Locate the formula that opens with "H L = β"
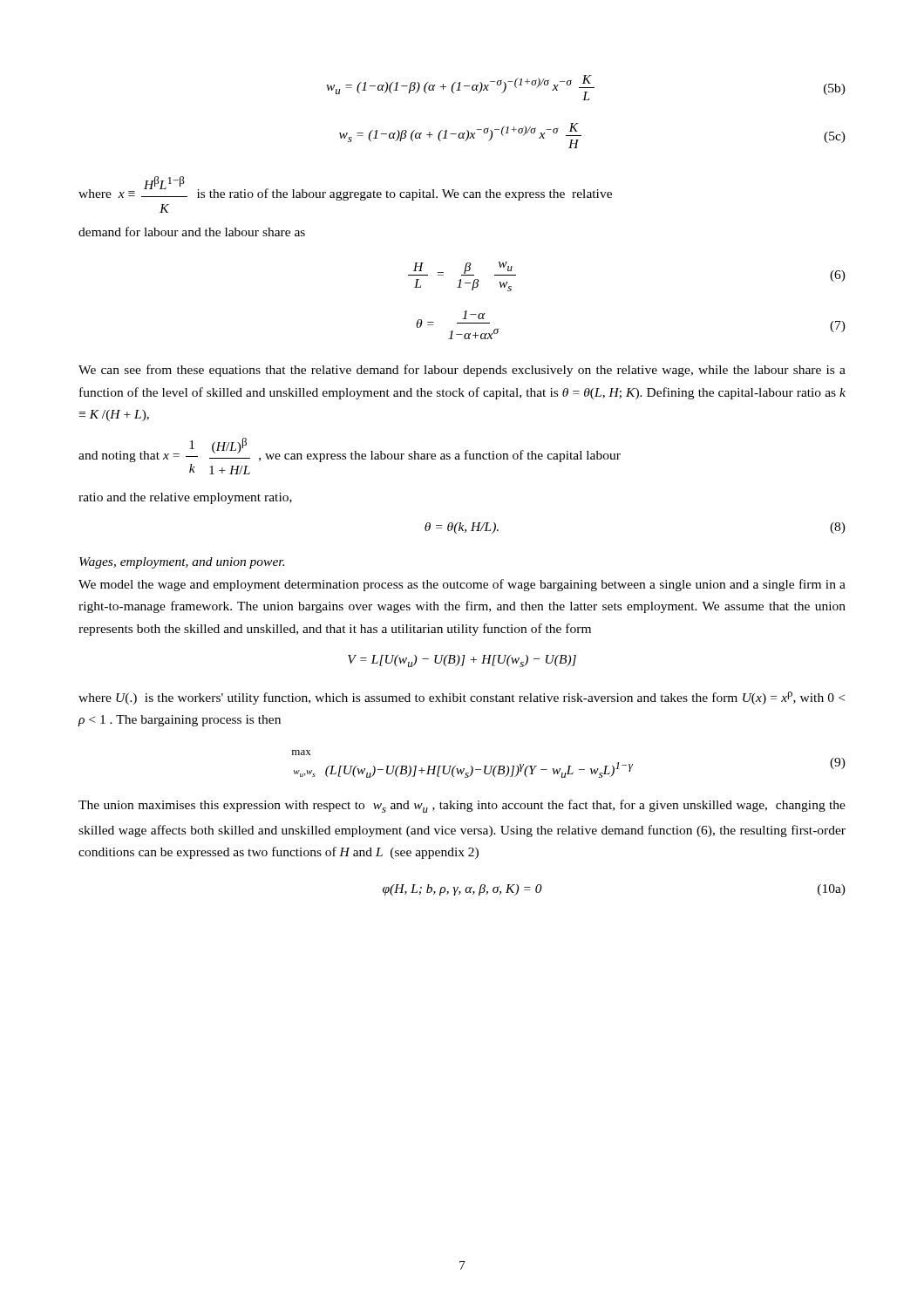924x1308 pixels. [468, 275]
